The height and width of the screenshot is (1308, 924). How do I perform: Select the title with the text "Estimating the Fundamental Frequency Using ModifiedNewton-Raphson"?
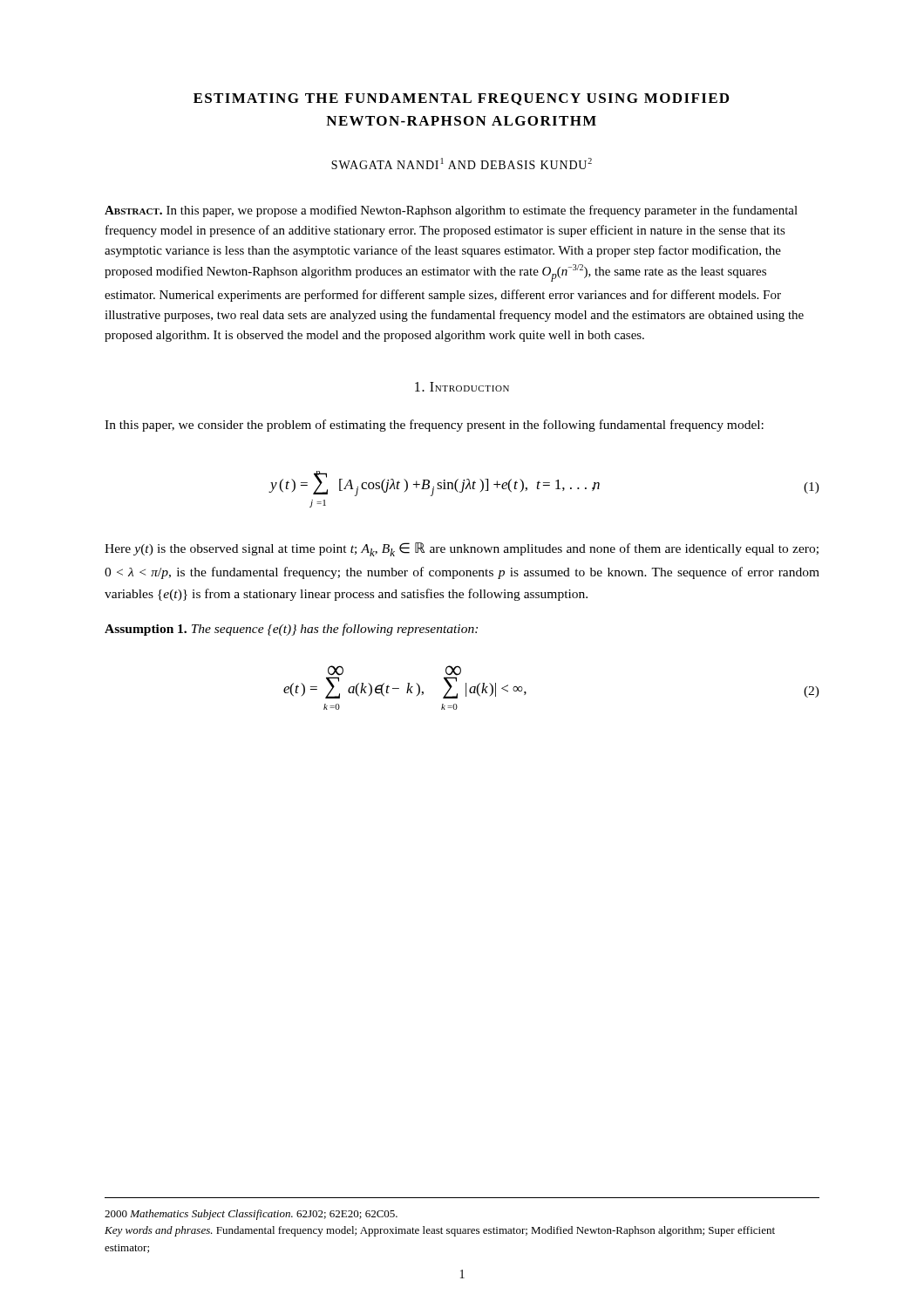[x=462, y=109]
